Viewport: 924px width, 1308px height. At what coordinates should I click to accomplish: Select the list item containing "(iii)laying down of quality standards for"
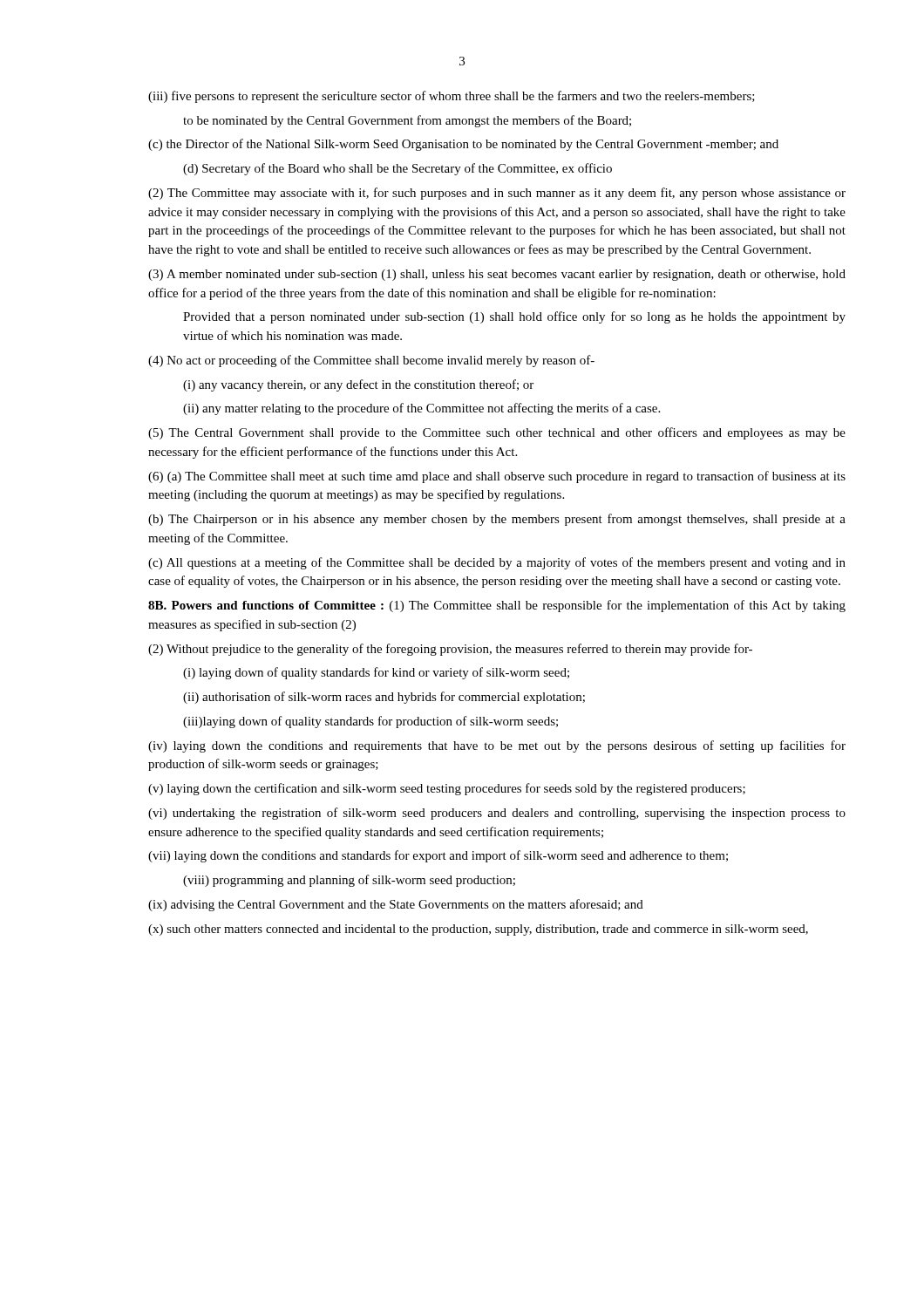(371, 721)
